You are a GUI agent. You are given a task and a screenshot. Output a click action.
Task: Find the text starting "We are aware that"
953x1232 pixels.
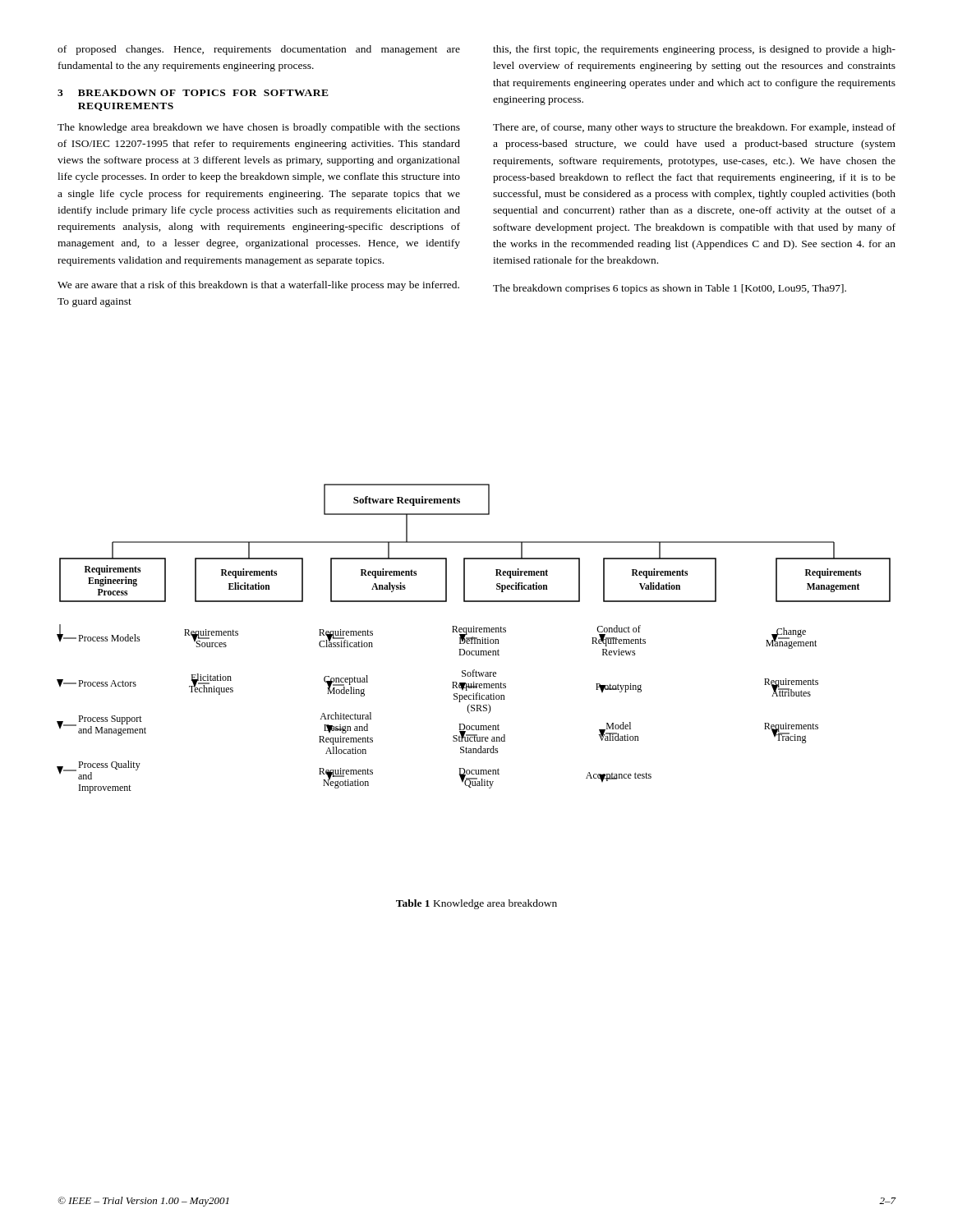click(259, 293)
